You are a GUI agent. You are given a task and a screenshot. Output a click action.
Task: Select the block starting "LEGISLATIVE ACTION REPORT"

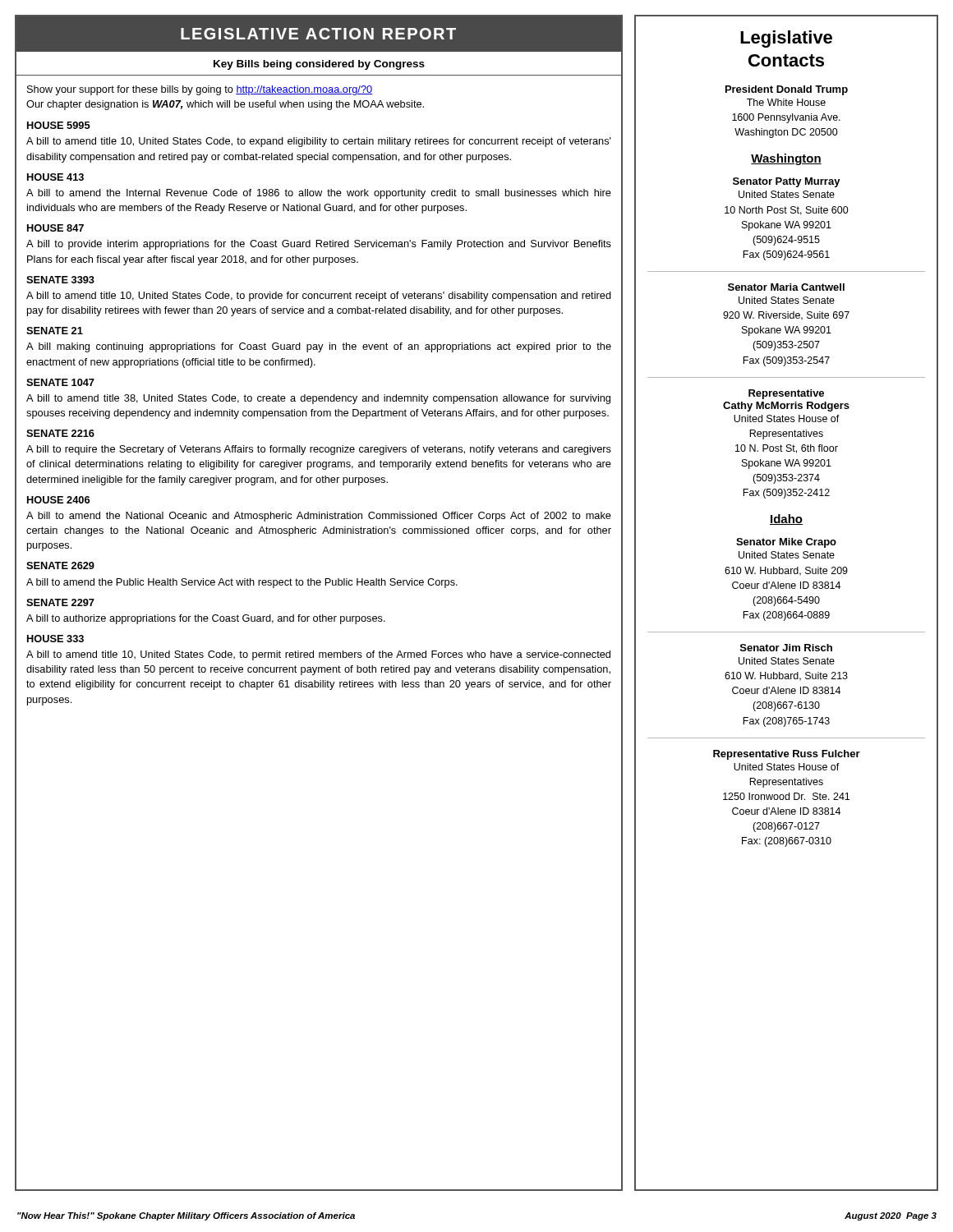click(319, 34)
